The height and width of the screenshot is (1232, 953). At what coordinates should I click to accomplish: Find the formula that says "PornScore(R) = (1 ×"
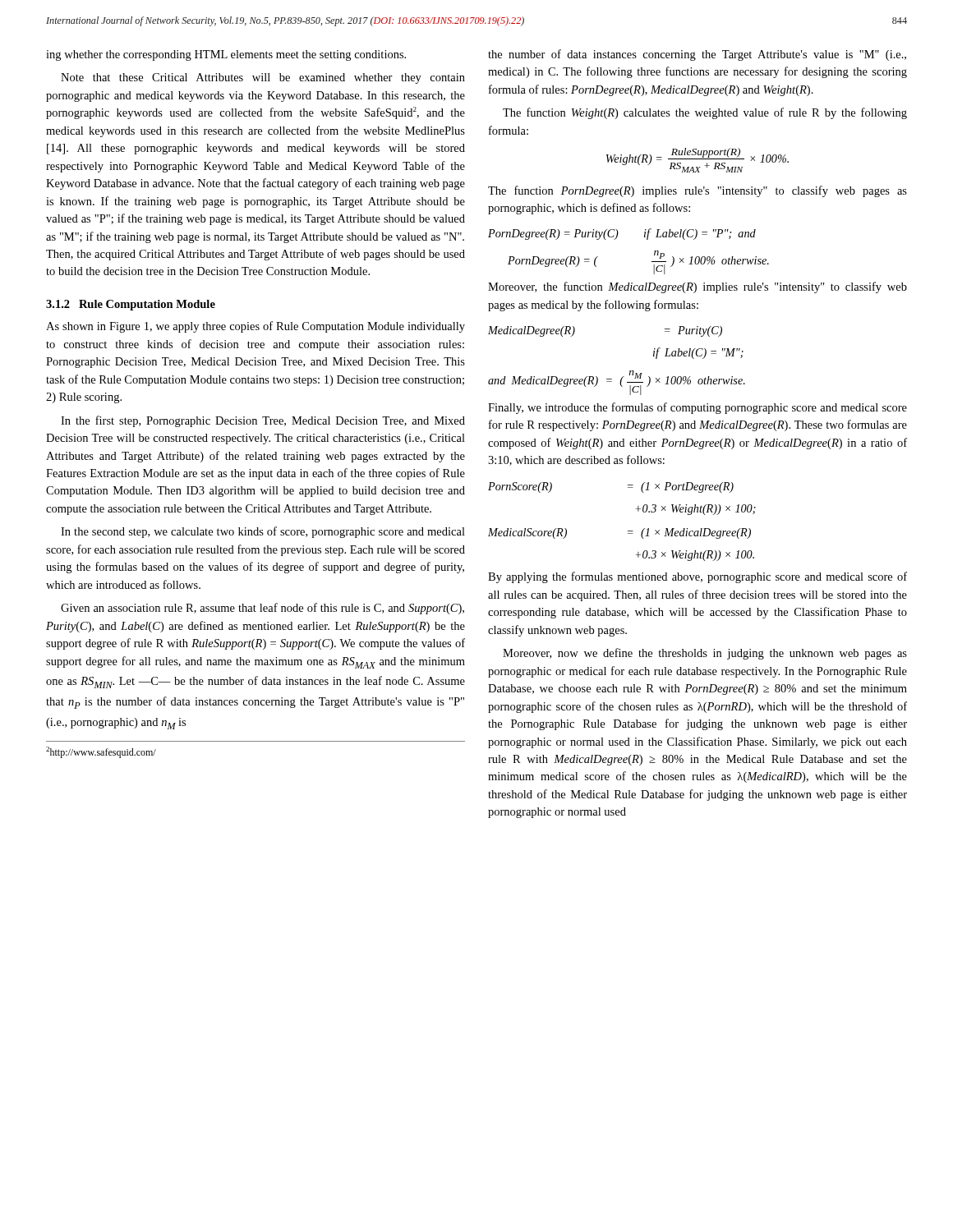(698, 520)
